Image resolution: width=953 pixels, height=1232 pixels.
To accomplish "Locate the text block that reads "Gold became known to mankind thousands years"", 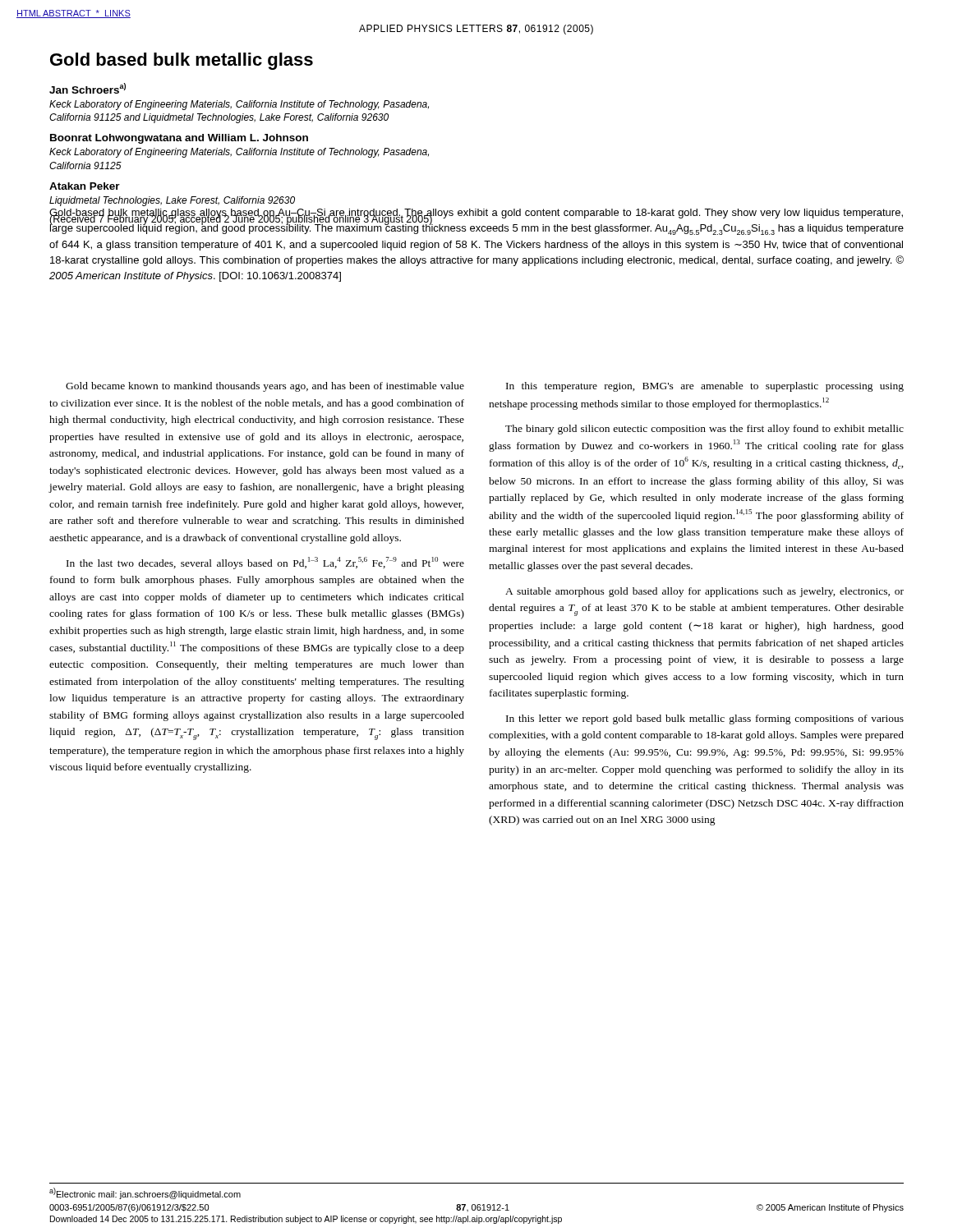I will point(257,462).
